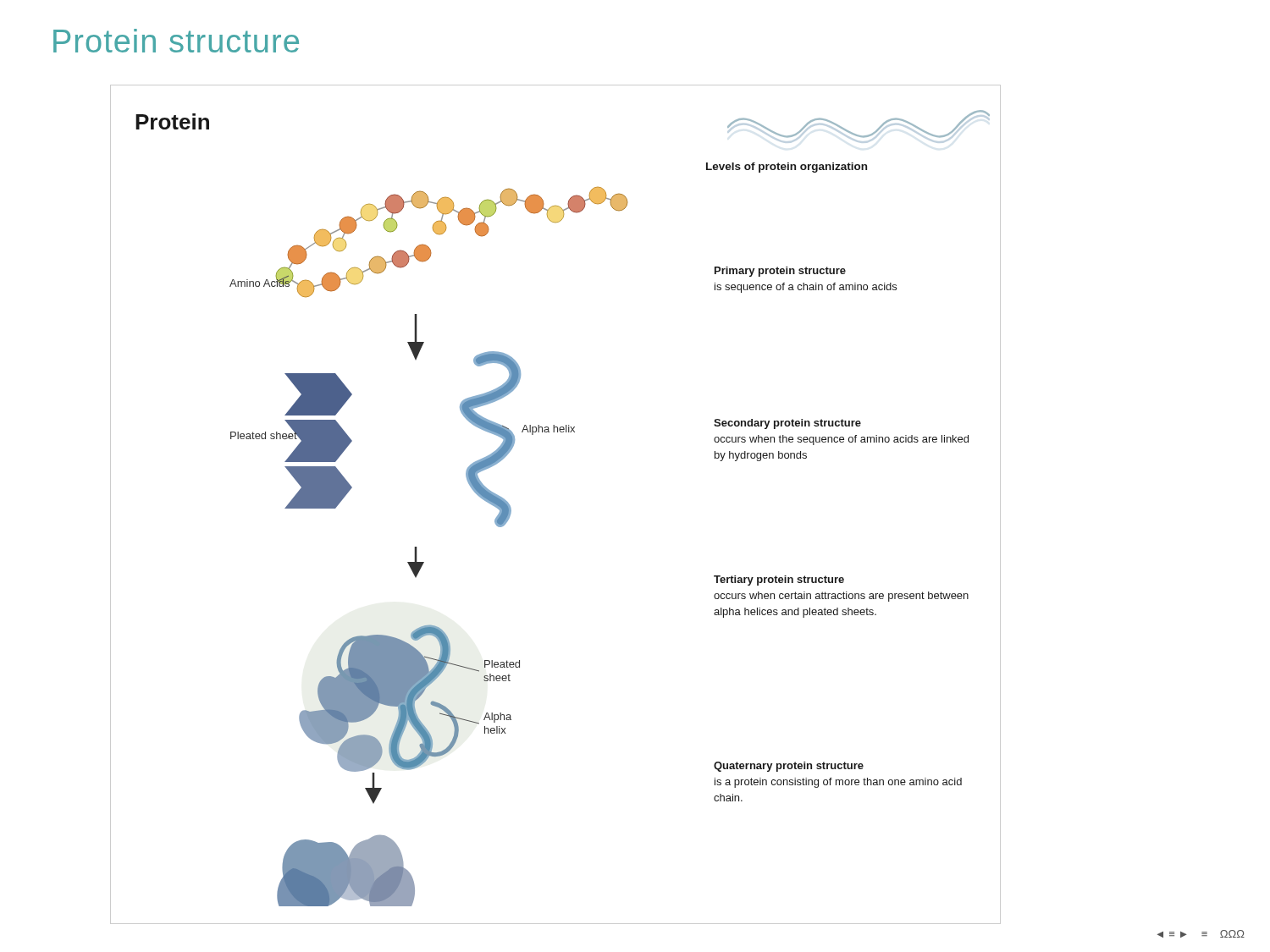The image size is (1270, 952).
Task: Point to "Protein structure"
Action: (x=176, y=41)
